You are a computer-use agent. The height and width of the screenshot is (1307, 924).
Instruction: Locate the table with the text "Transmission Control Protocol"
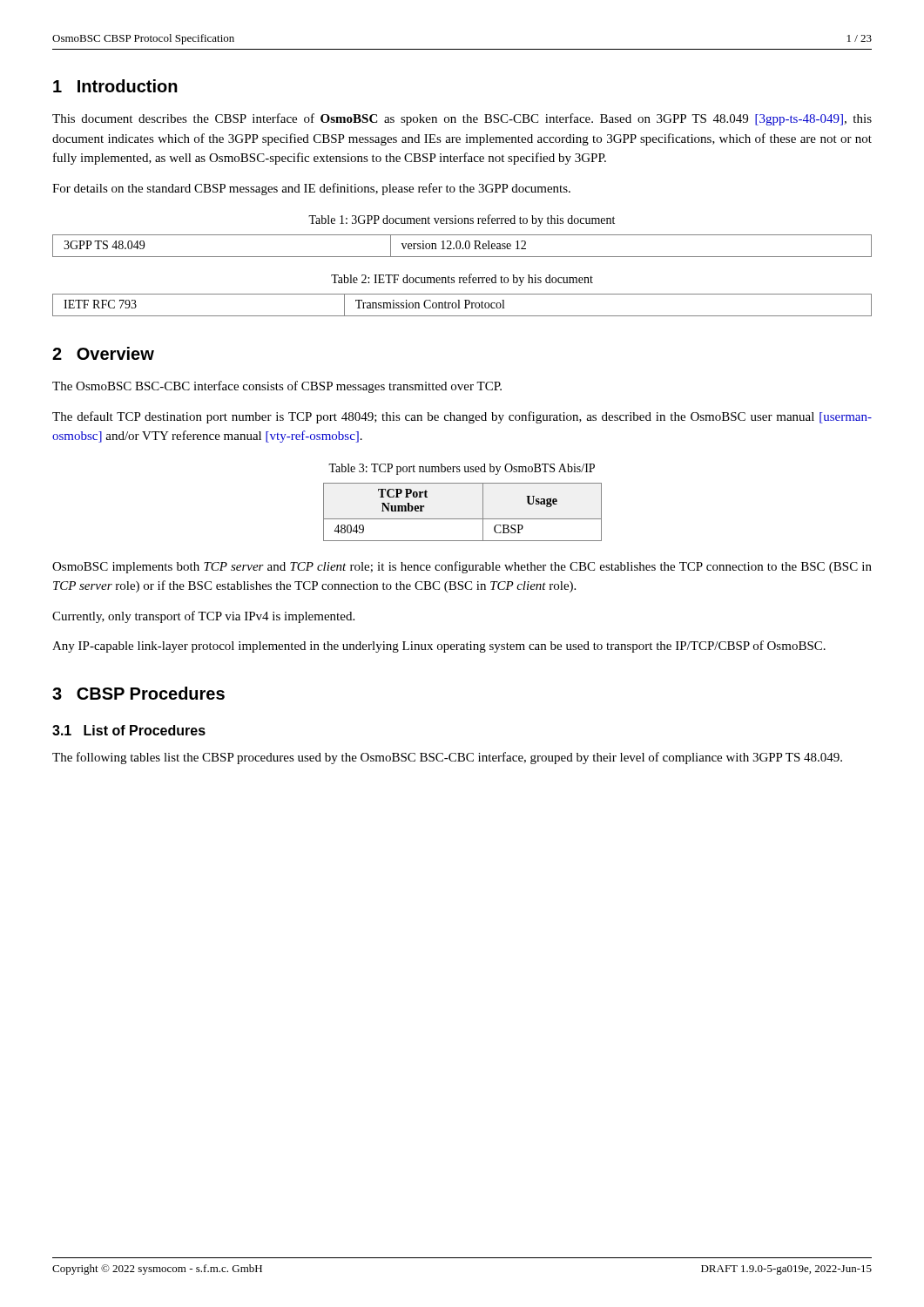[x=462, y=305]
